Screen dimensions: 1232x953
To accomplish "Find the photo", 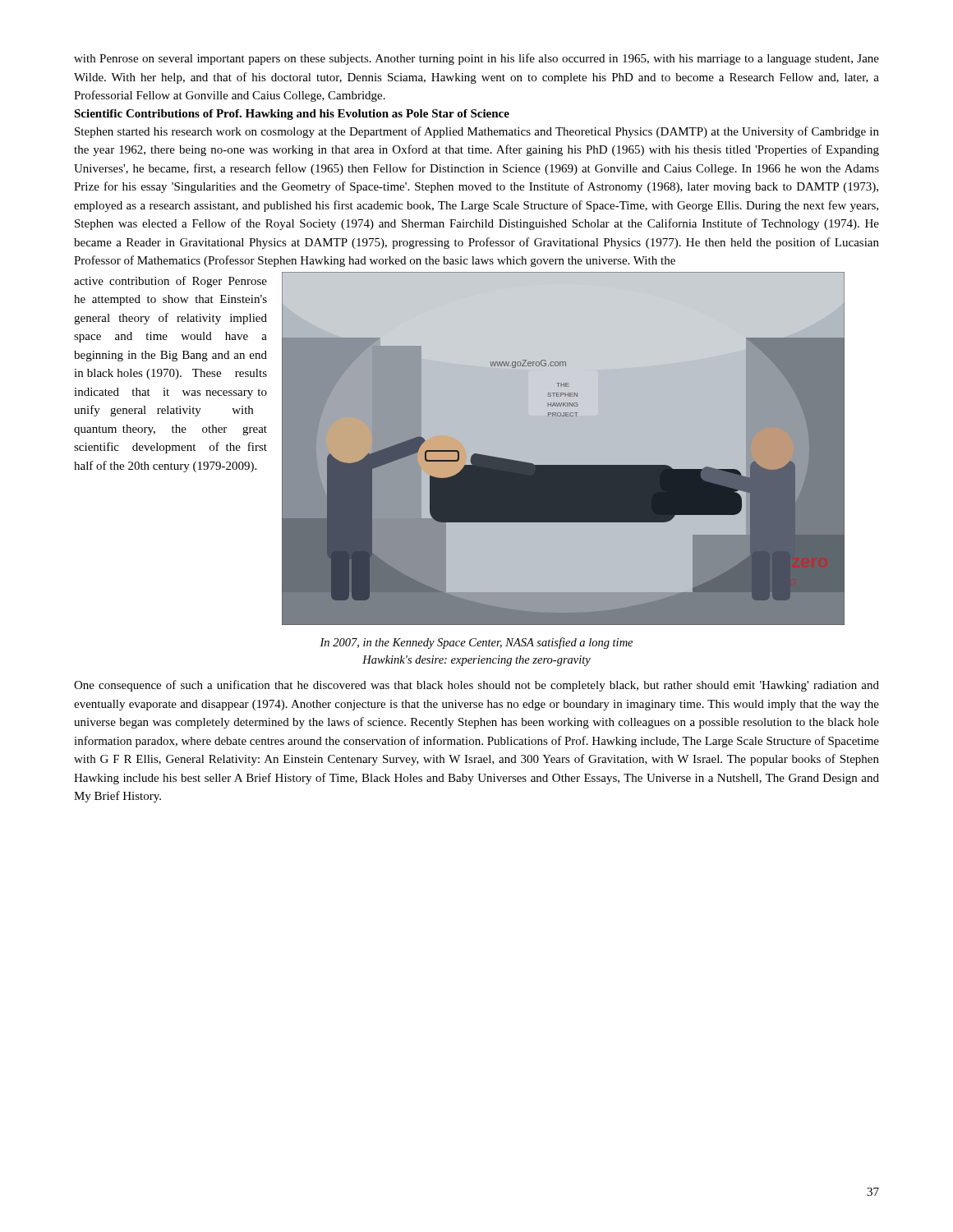I will click(580, 450).
